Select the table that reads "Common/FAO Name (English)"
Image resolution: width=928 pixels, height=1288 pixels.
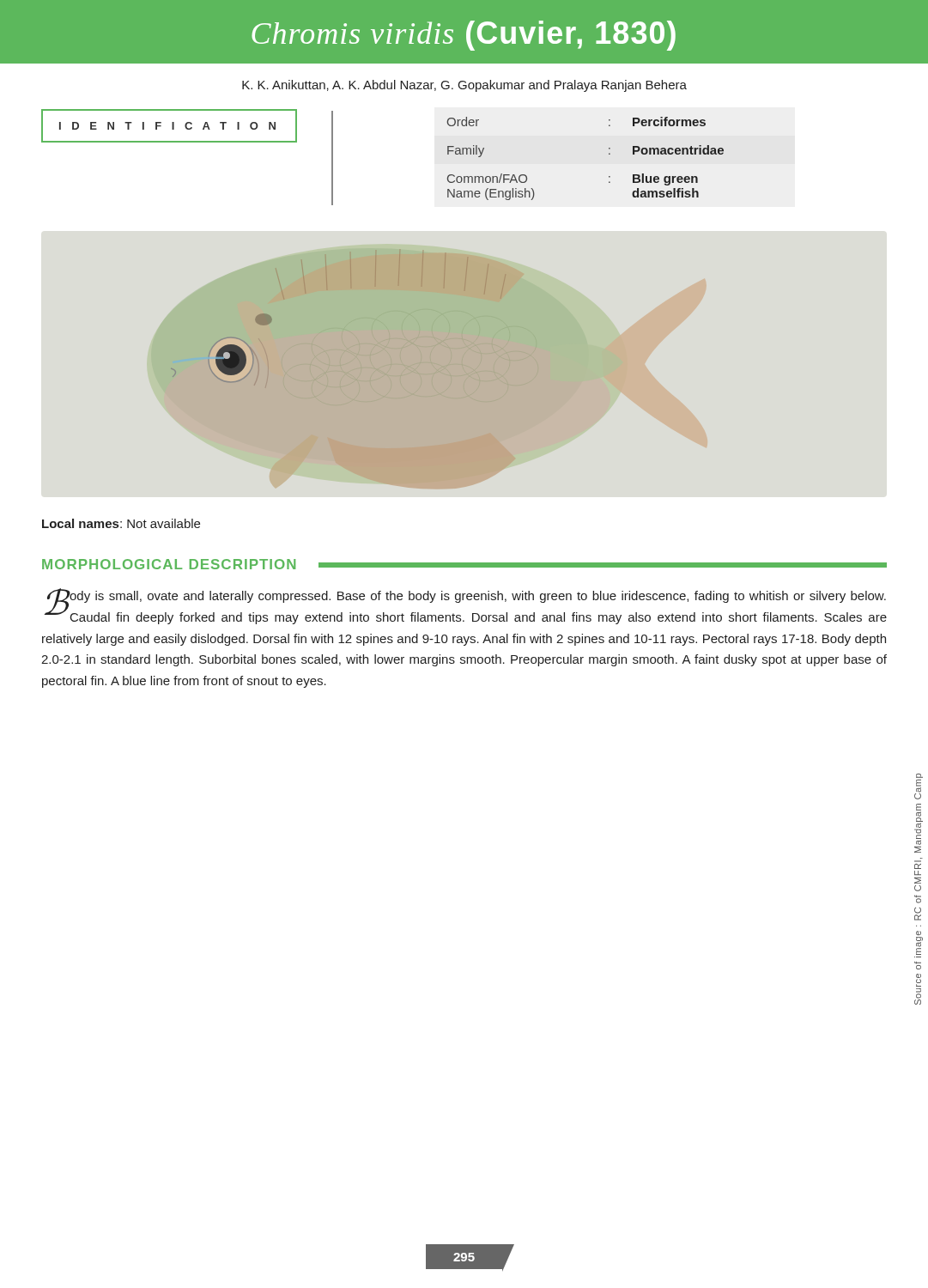pyautogui.click(x=615, y=157)
